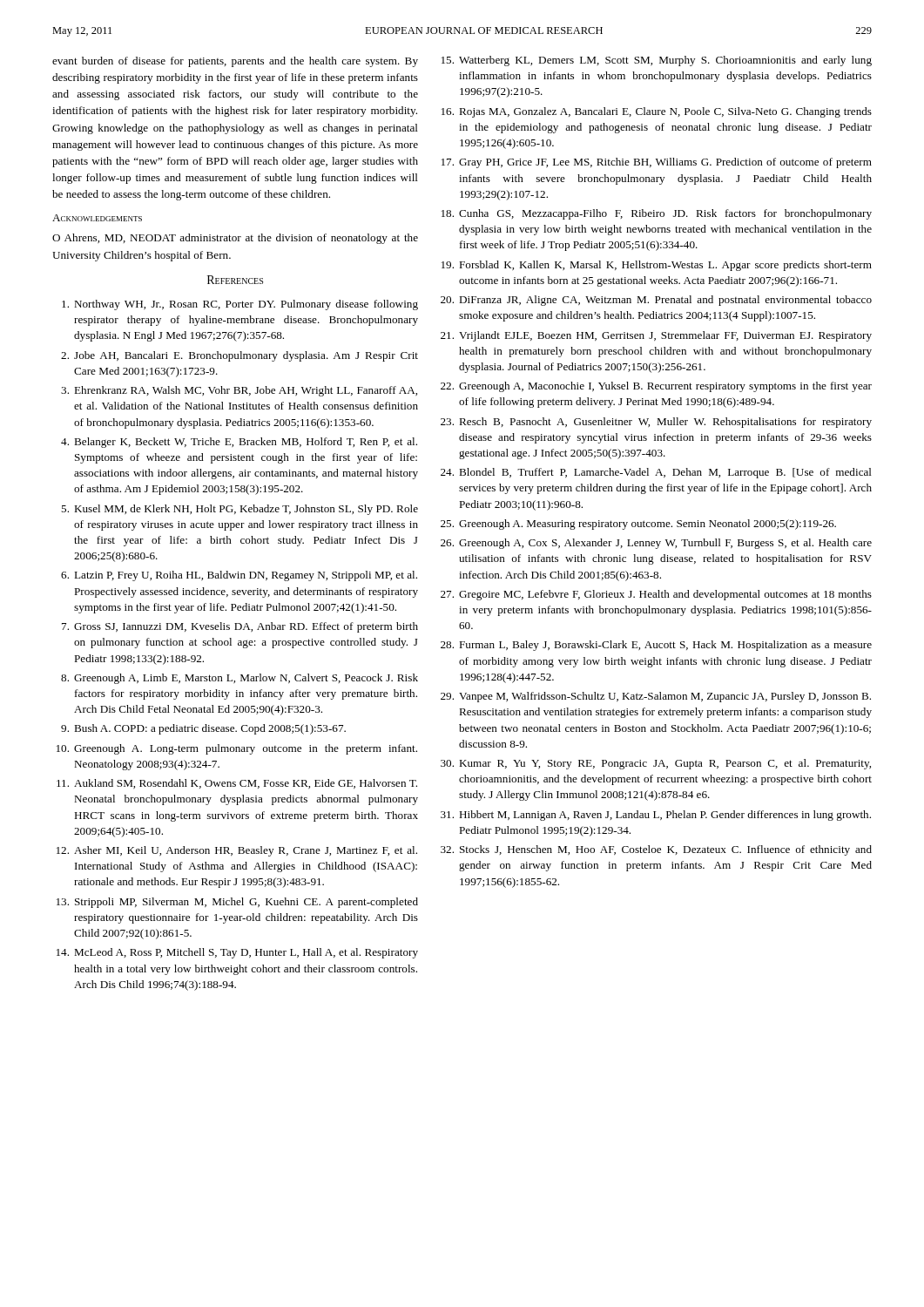924x1307 pixels.
Task: Click on the list item that says "24.Blondel B, Truffert P, Lamarche-Vadel"
Action: 654,488
